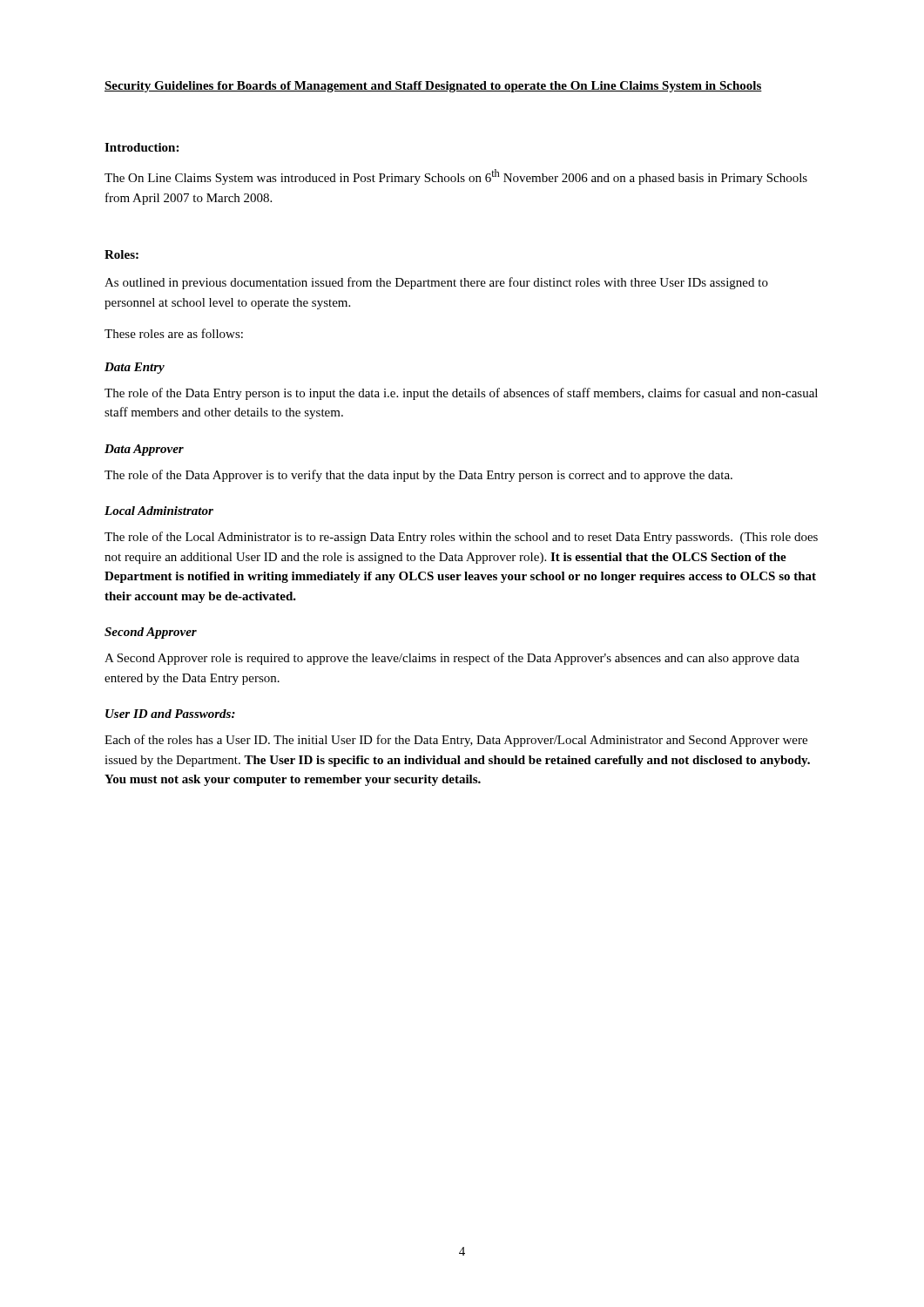This screenshot has height=1307, width=924.
Task: Click on the section header that says "Data Entry"
Action: (134, 366)
